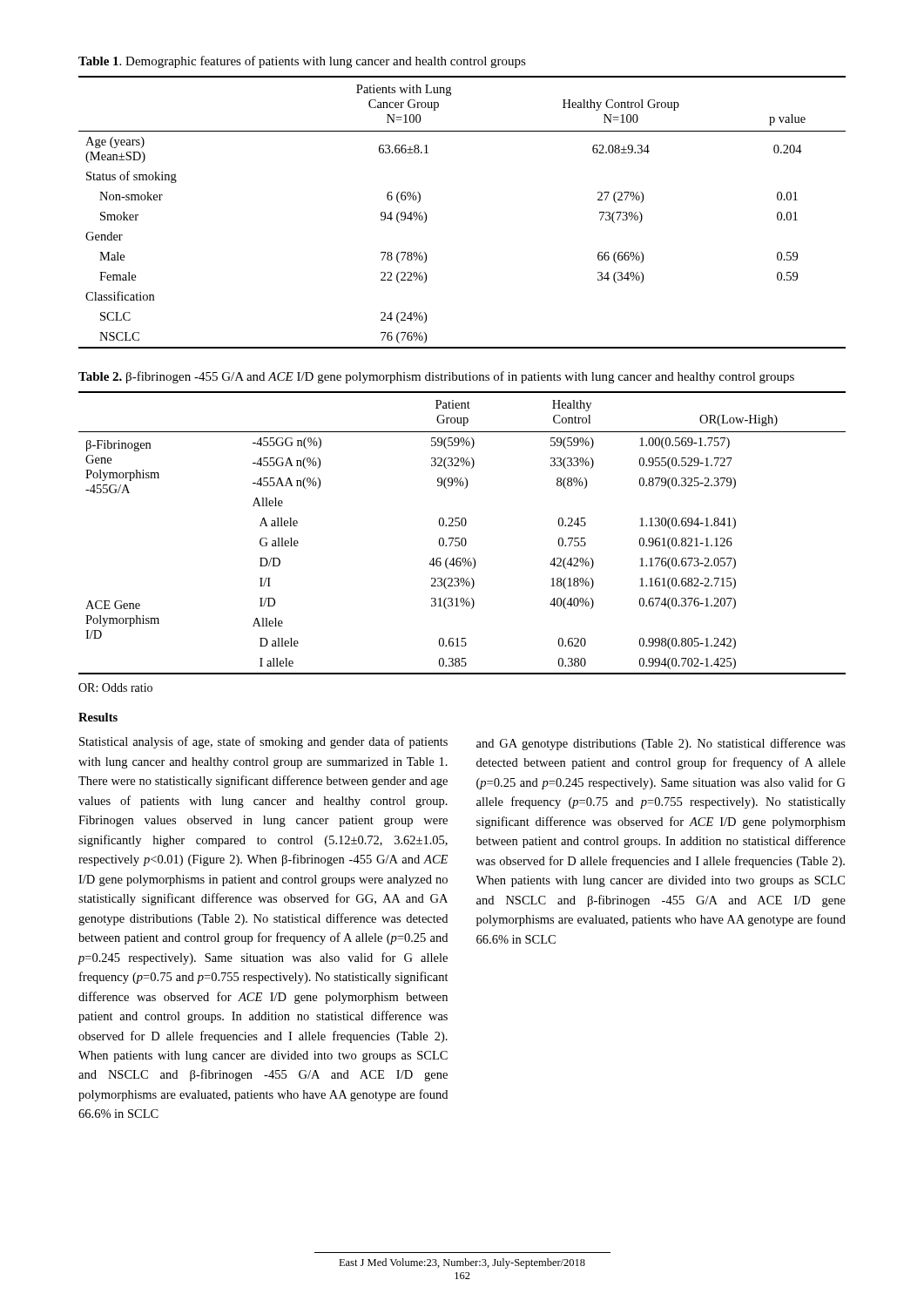Select the table that reads "D allele"
The image size is (924, 1307).
(462, 533)
